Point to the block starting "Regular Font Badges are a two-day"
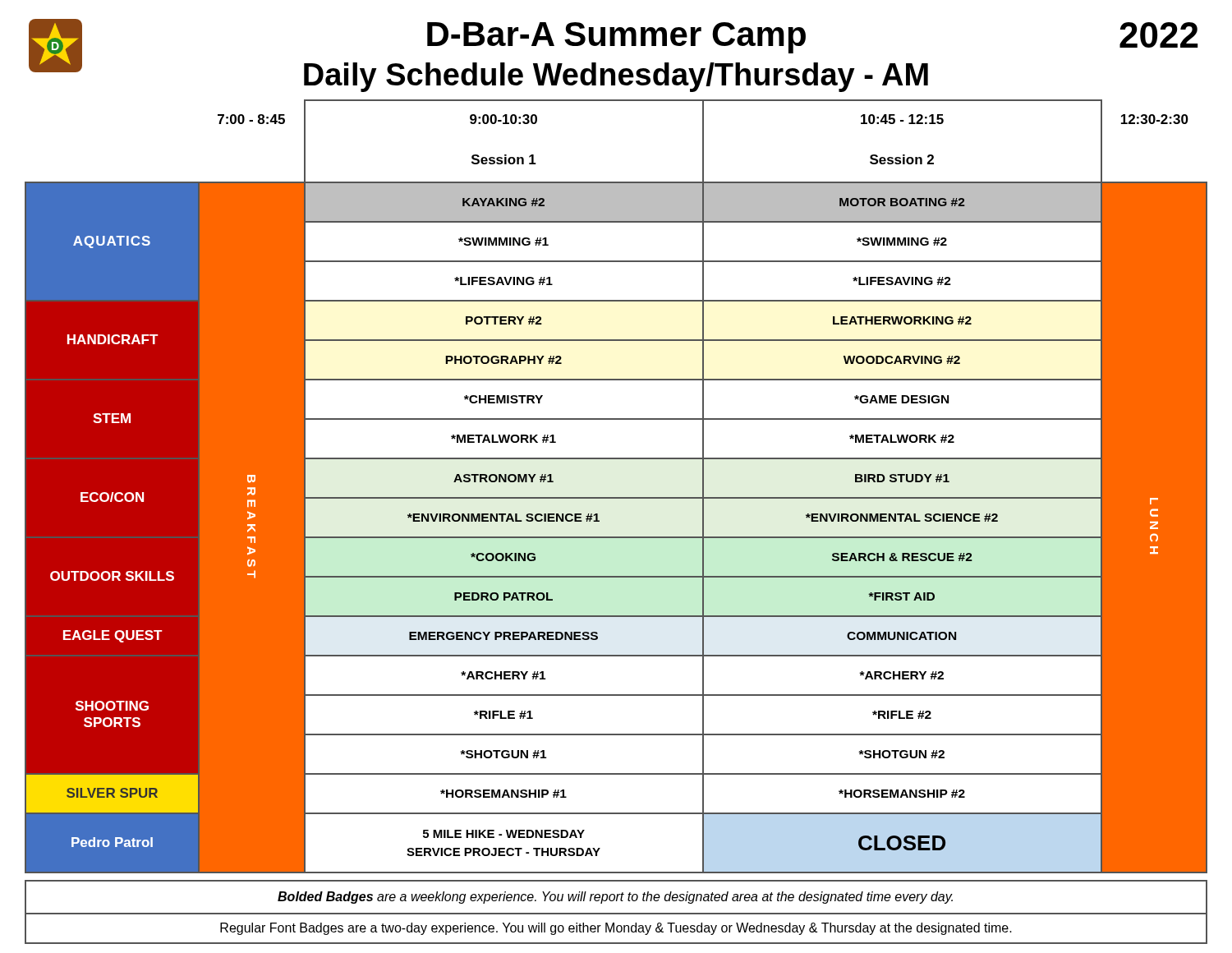 tap(616, 928)
